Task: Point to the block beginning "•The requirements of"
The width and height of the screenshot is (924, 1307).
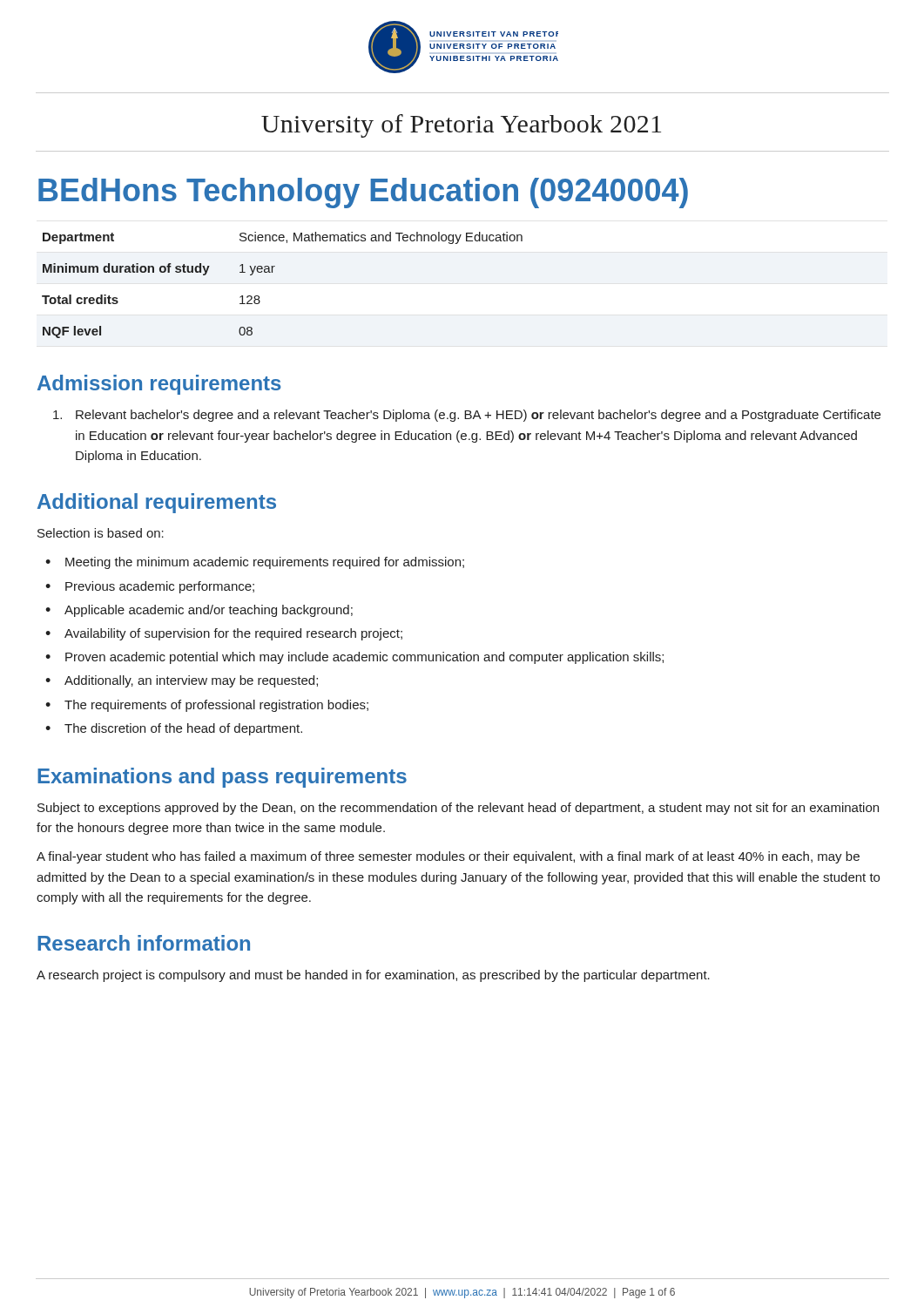Action: [207, 705]
